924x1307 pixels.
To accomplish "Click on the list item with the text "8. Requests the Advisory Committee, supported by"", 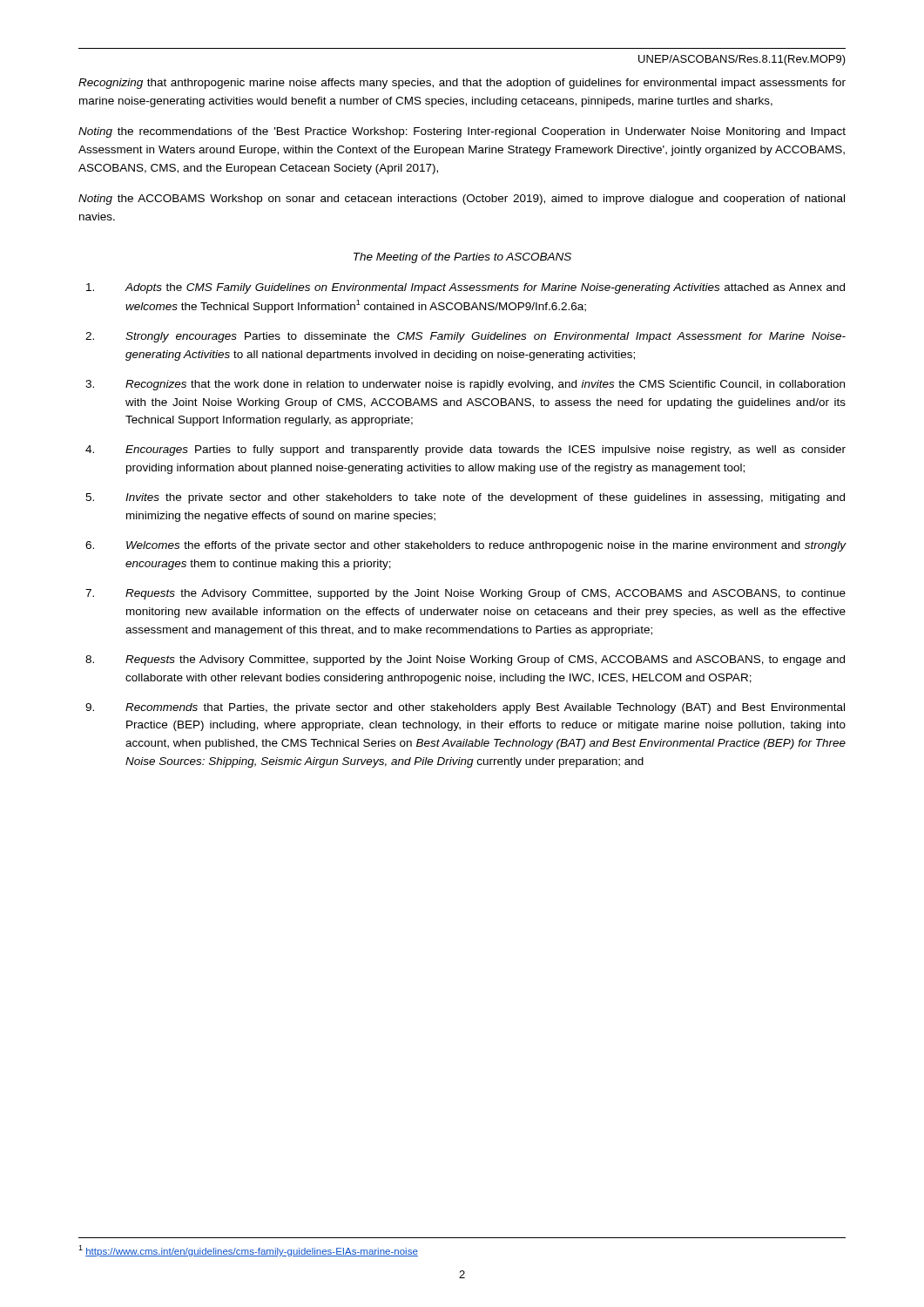I will coord(462,669).
